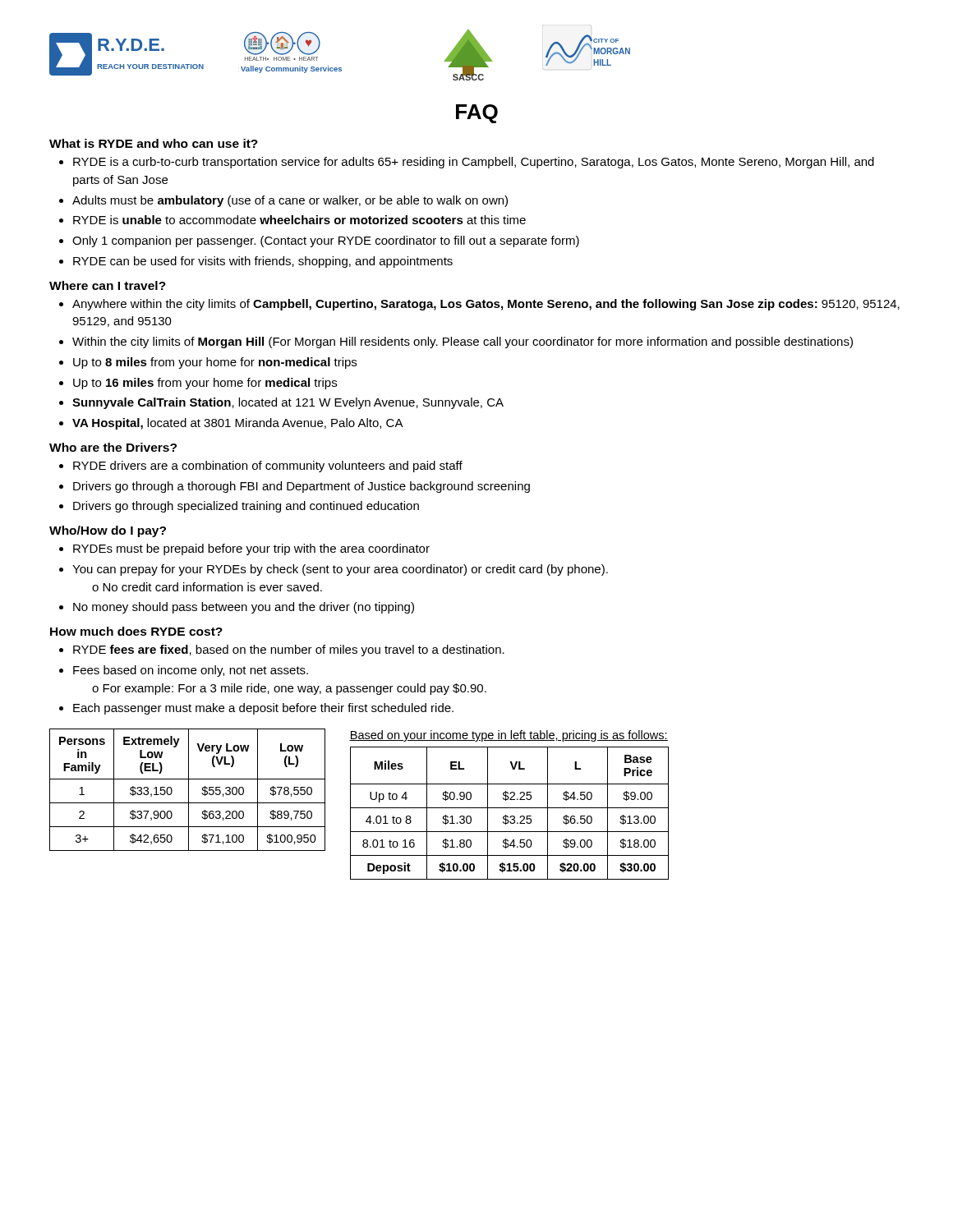The height and width of the screenshot is (1232, 953).
Task: Click on the list item containing "Within the city limits of"
Action: click(463, 341)
